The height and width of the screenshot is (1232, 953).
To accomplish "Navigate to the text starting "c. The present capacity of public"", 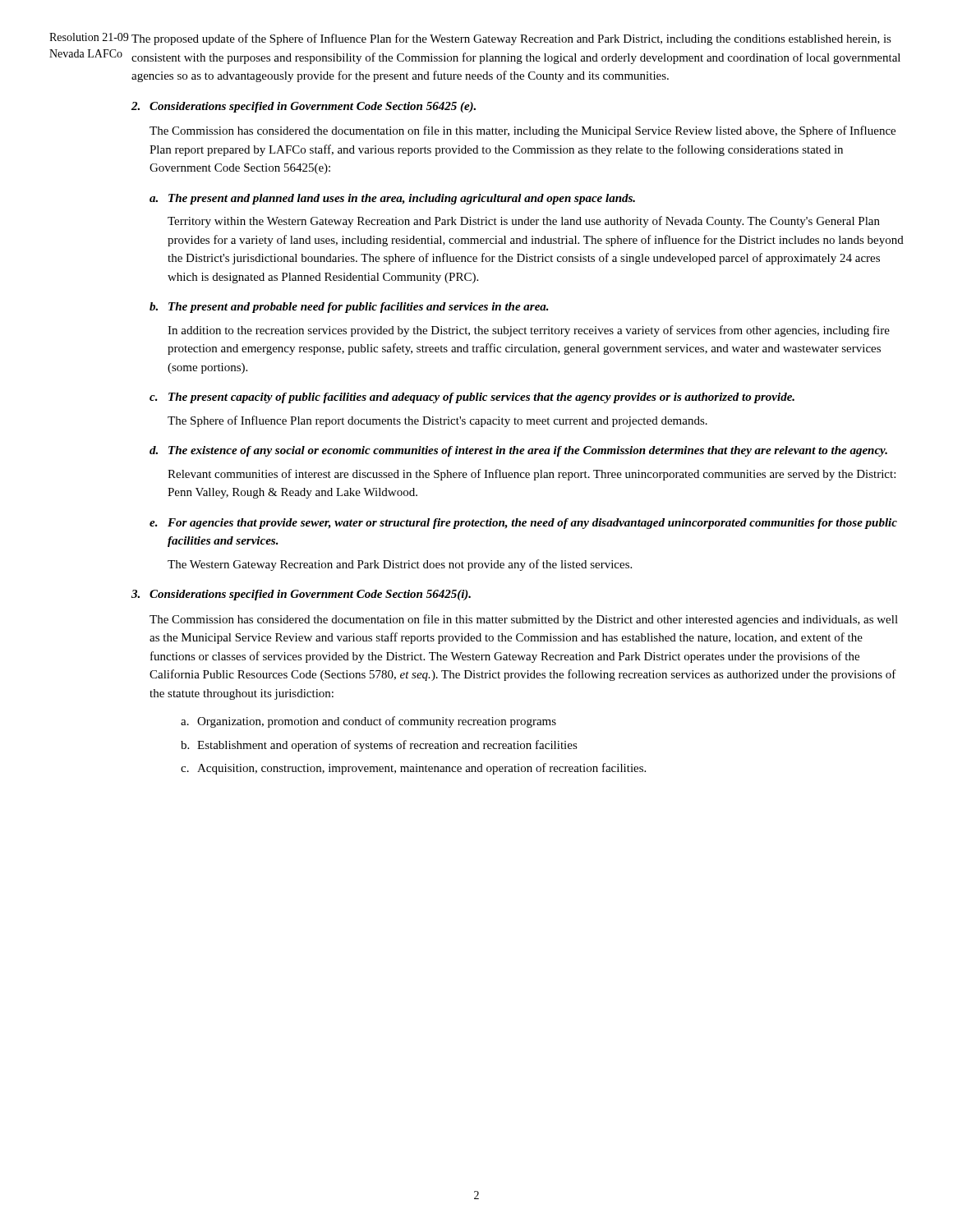I will click(472, 397).
